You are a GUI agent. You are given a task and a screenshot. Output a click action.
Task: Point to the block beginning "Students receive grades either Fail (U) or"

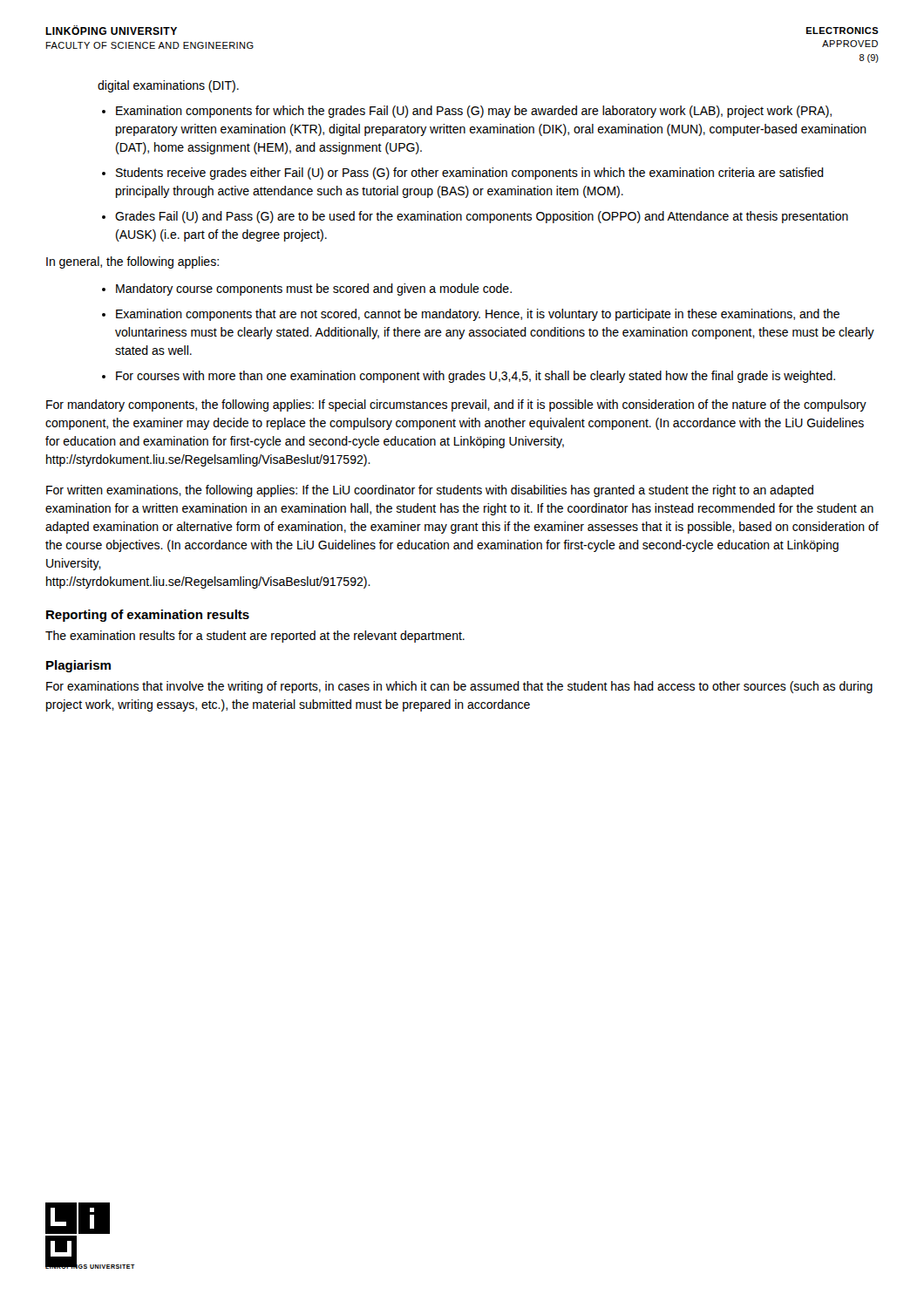[469, 182]
